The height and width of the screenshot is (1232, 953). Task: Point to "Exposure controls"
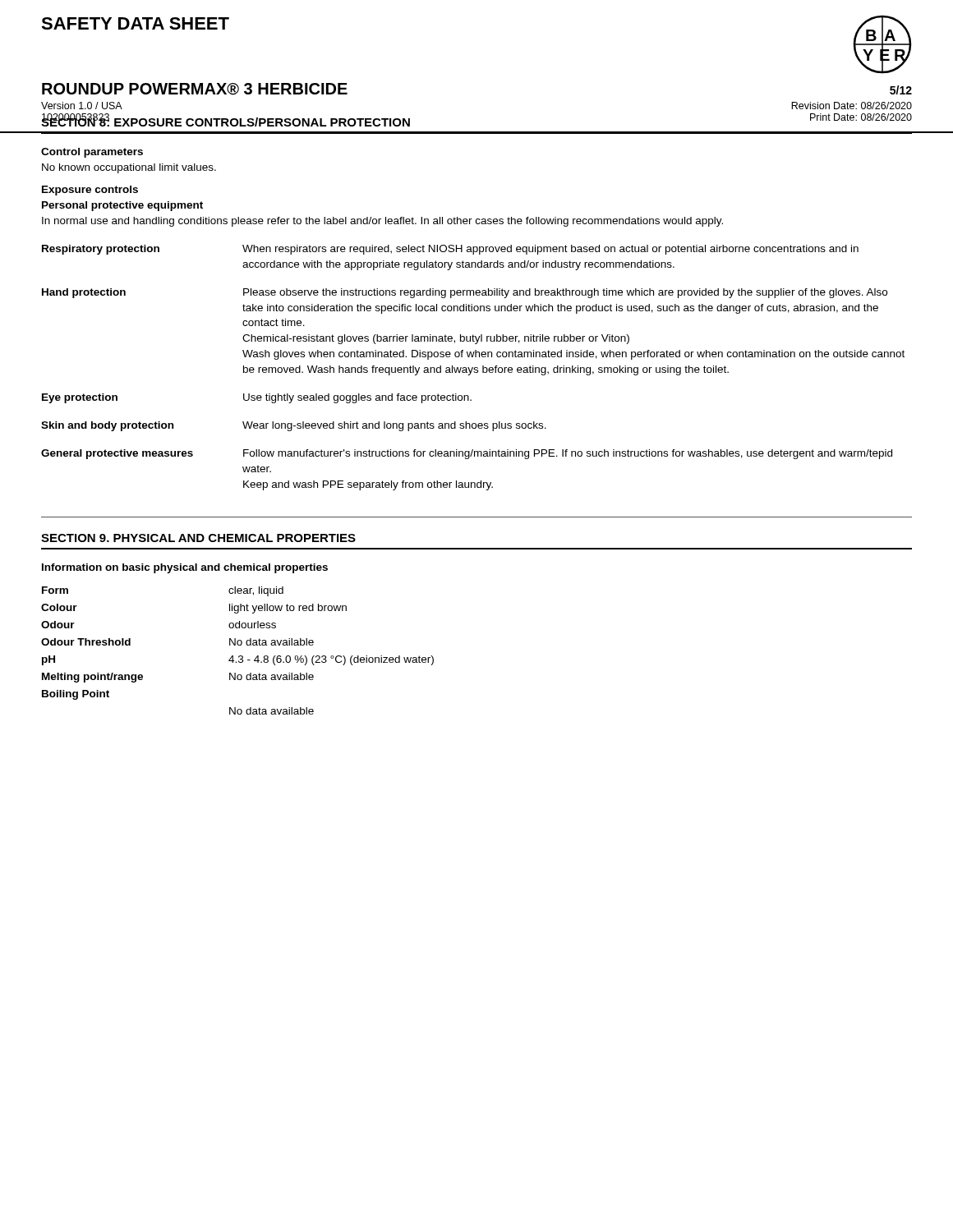click(90, 189)
